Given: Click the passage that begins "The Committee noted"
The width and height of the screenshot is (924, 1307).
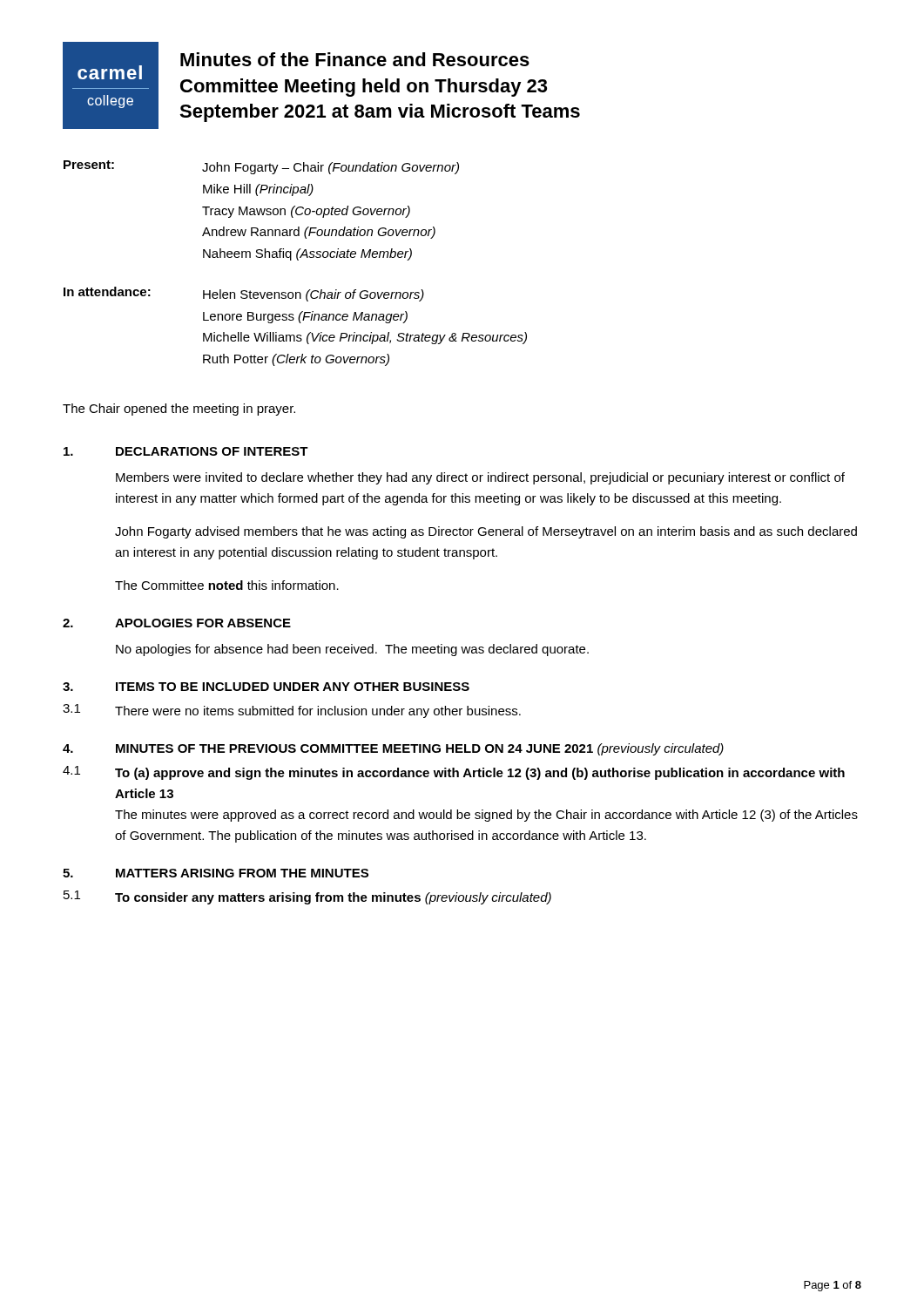Looking at the screenshot, I should point(227,585).
